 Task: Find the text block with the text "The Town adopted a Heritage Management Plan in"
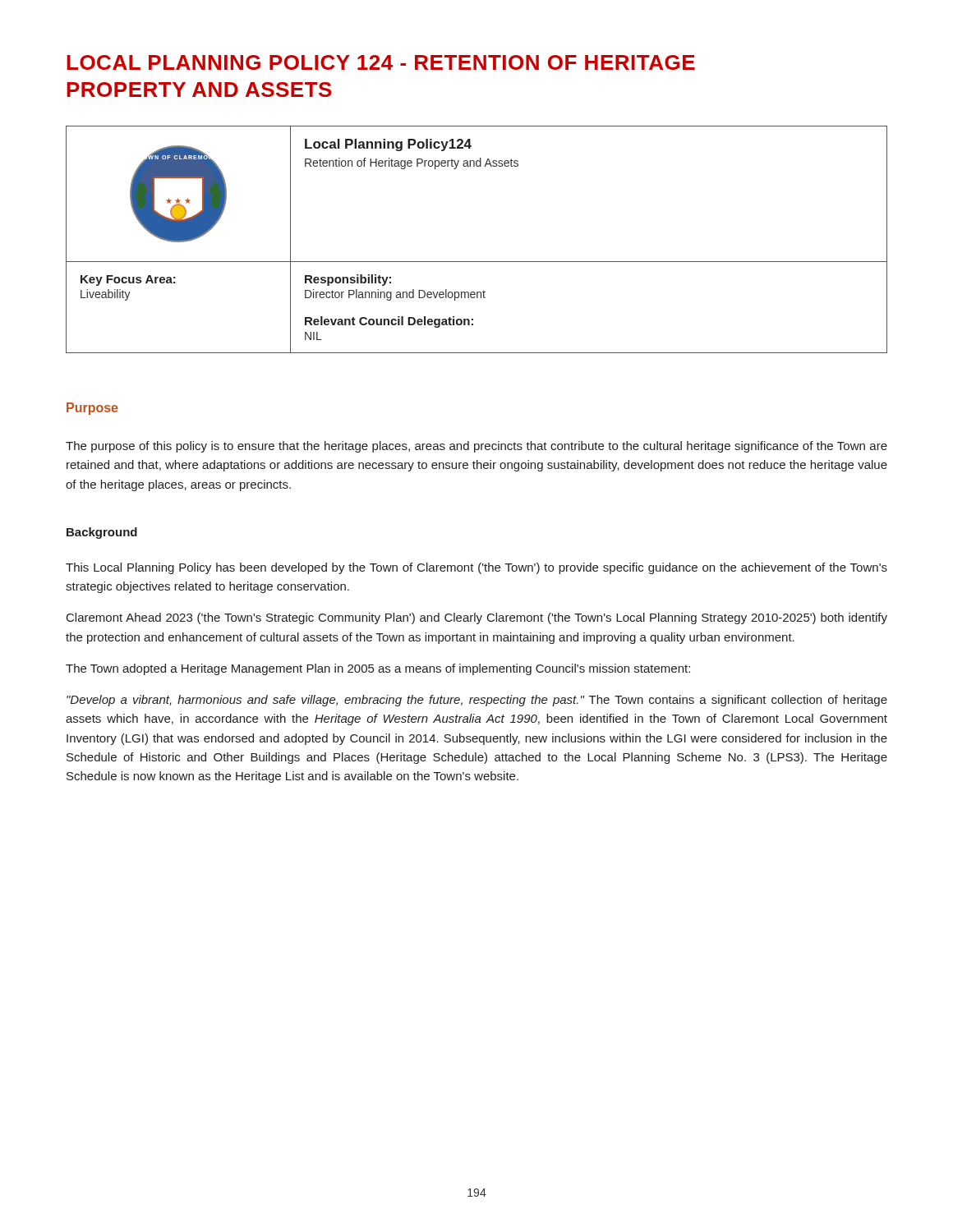[x=476, y=668]
